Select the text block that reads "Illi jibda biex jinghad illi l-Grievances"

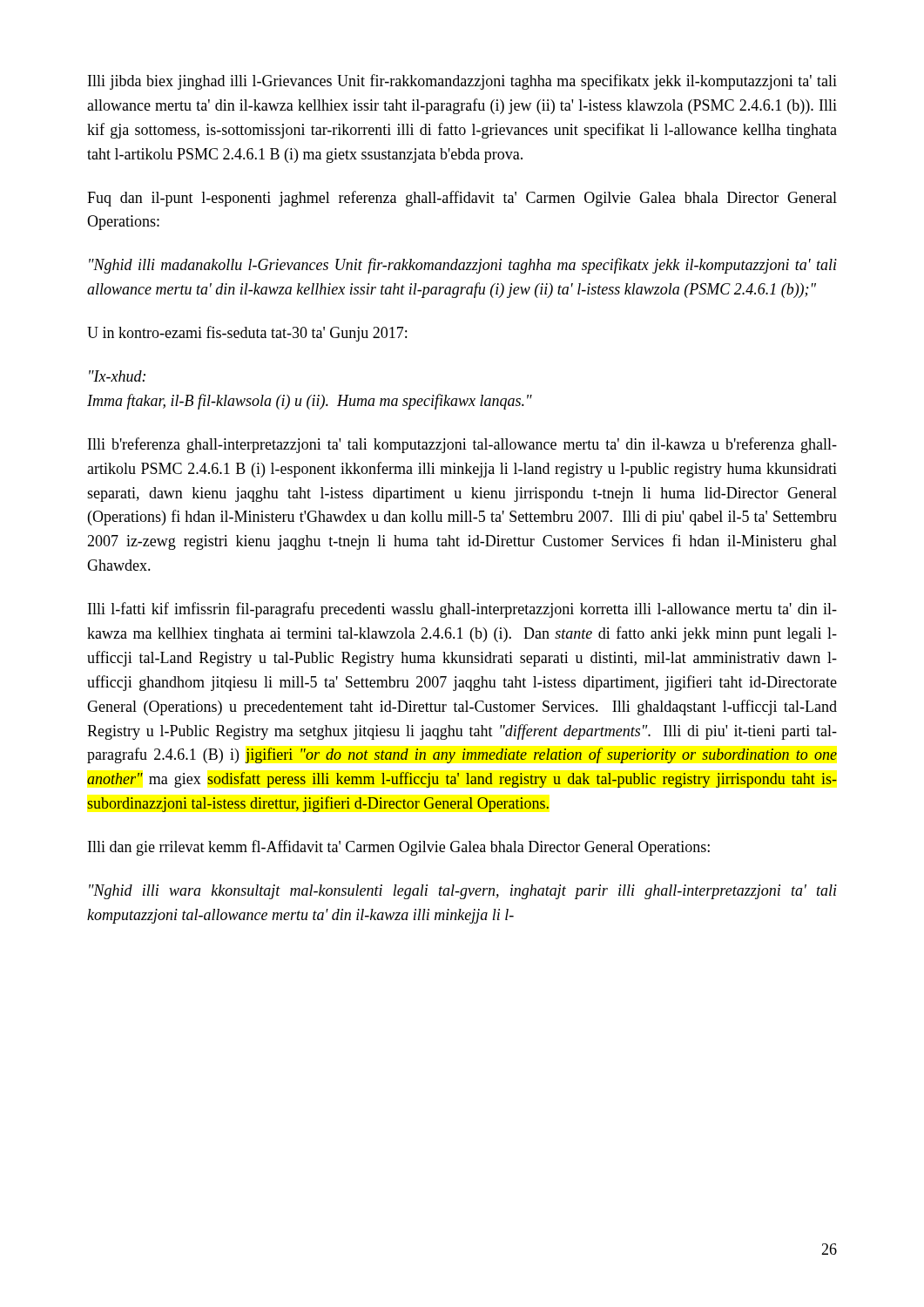pos(462,117)
